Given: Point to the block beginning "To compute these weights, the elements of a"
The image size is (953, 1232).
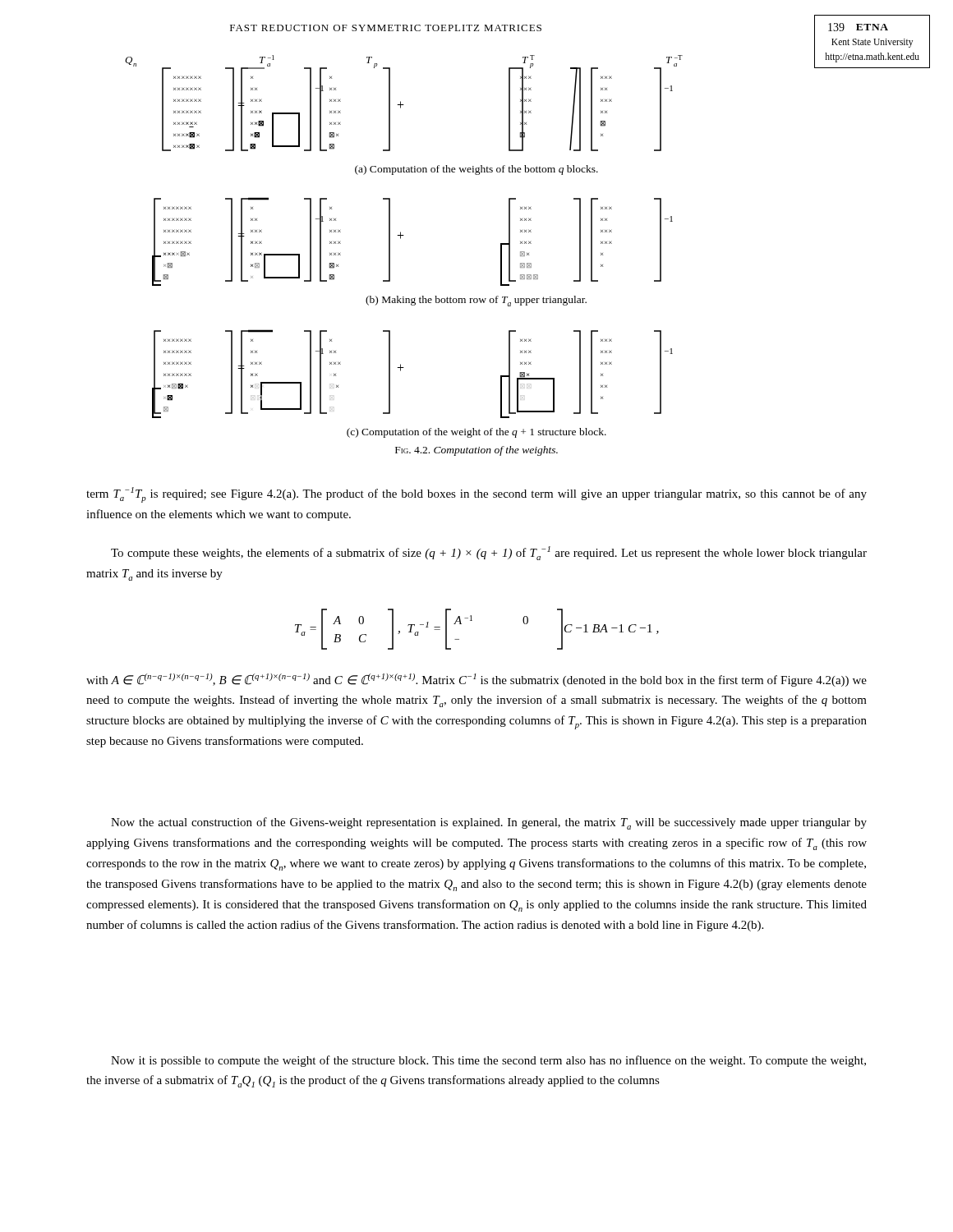Looking at the screenshot, I should click(476, 563).
